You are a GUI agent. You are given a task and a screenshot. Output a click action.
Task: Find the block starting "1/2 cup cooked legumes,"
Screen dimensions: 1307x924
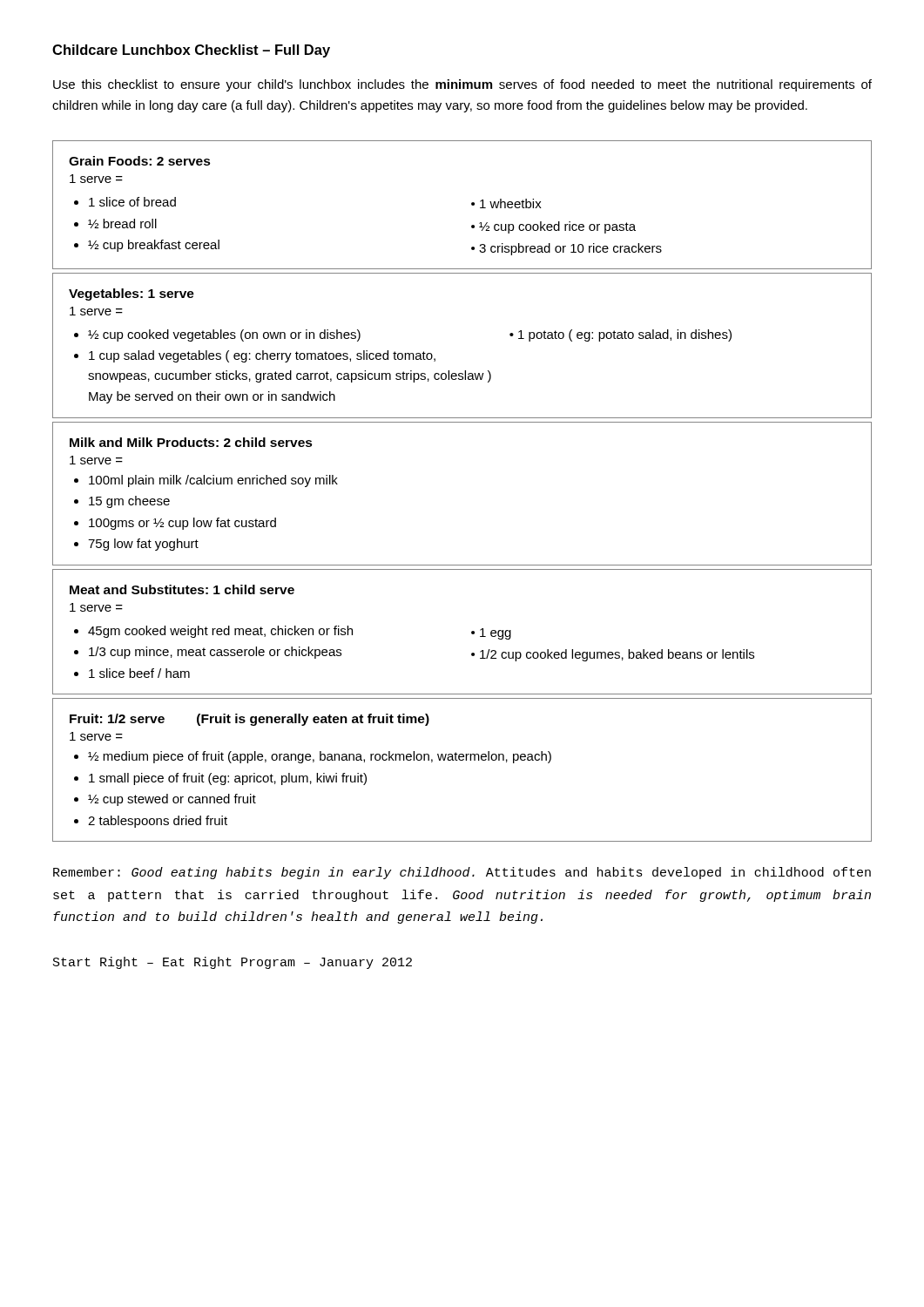pos(617,654)
